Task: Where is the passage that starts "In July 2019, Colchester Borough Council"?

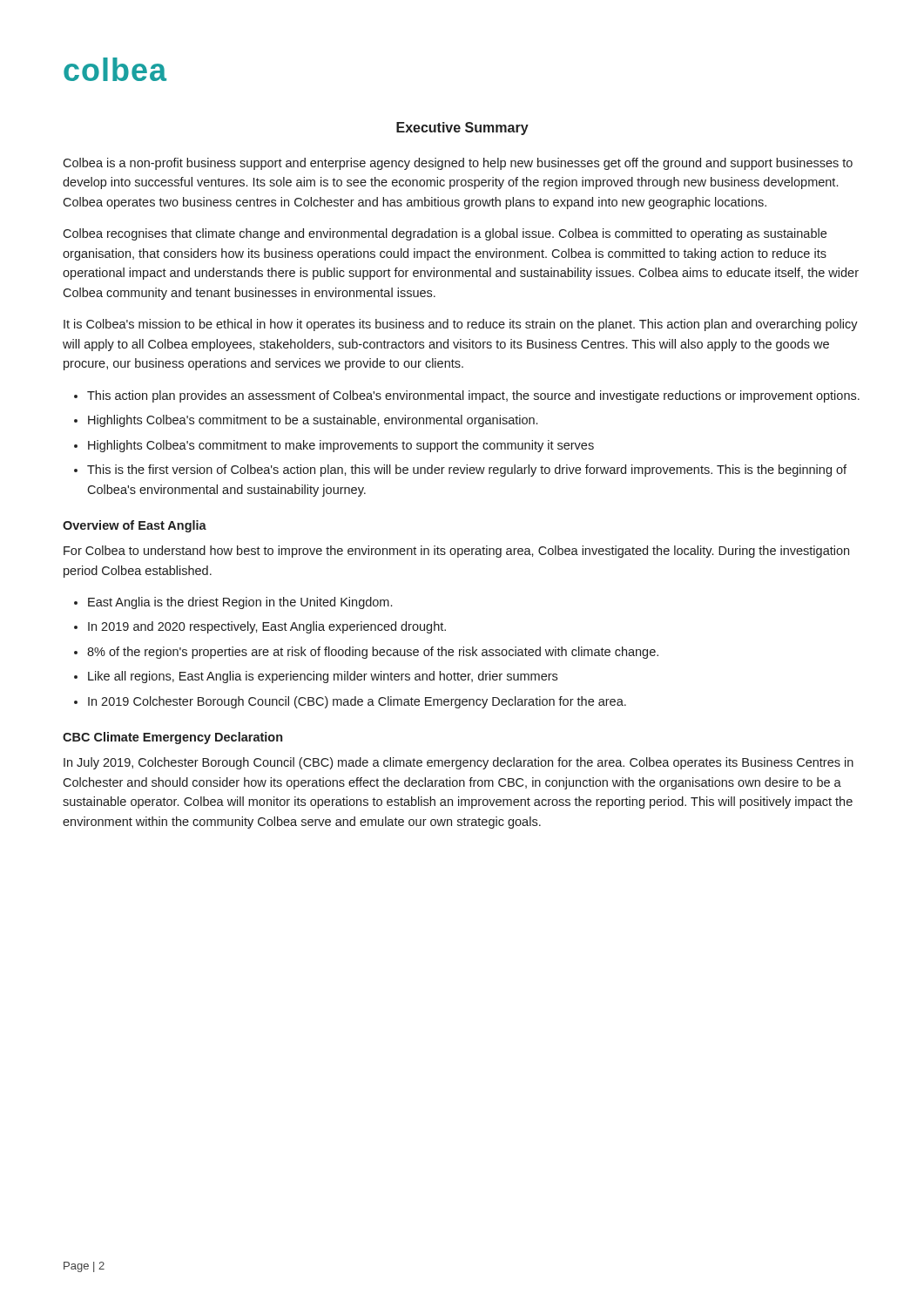Action: [458, 792]
